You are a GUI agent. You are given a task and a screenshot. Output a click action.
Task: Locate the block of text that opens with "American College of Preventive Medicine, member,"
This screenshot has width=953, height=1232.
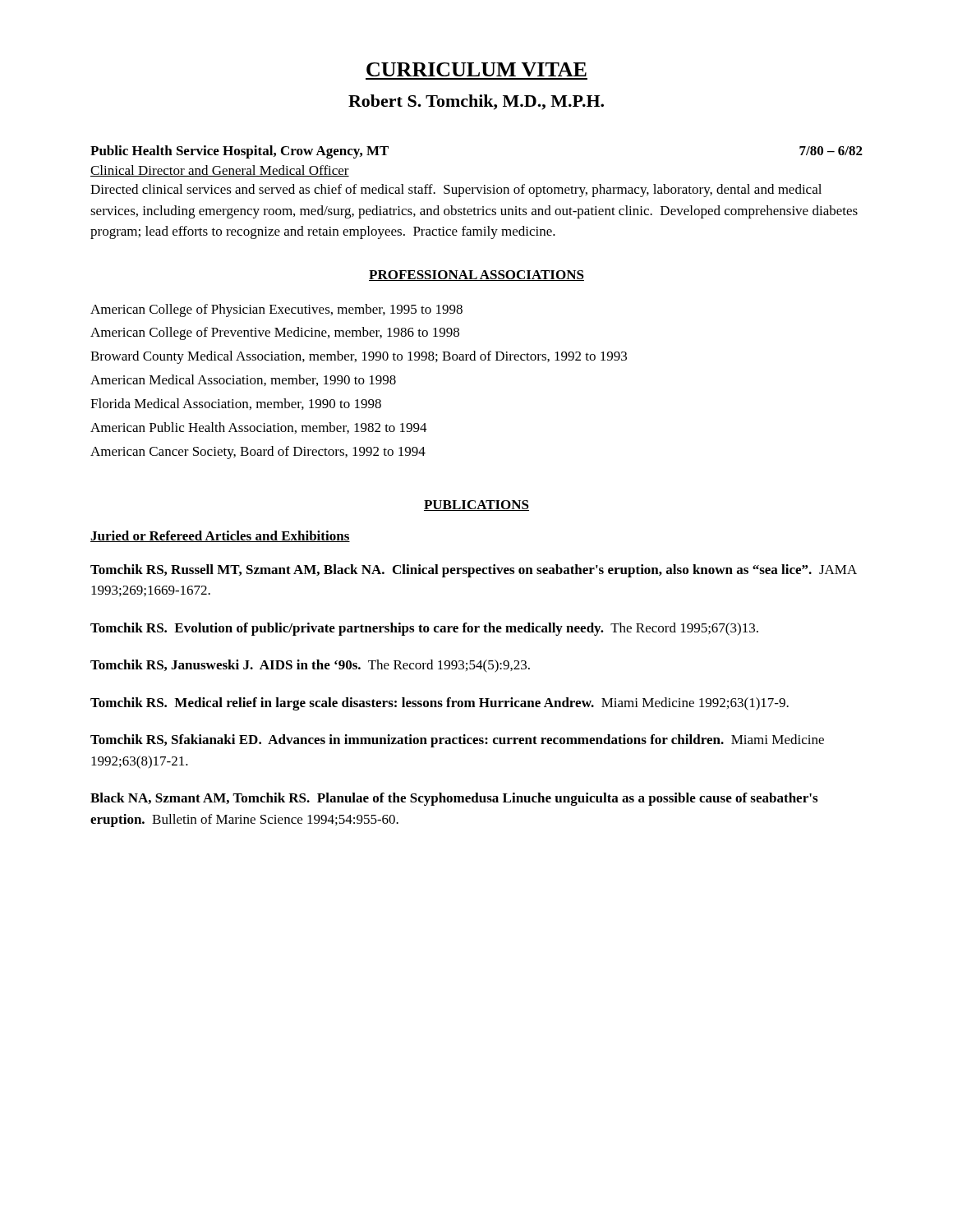(275, 333)
